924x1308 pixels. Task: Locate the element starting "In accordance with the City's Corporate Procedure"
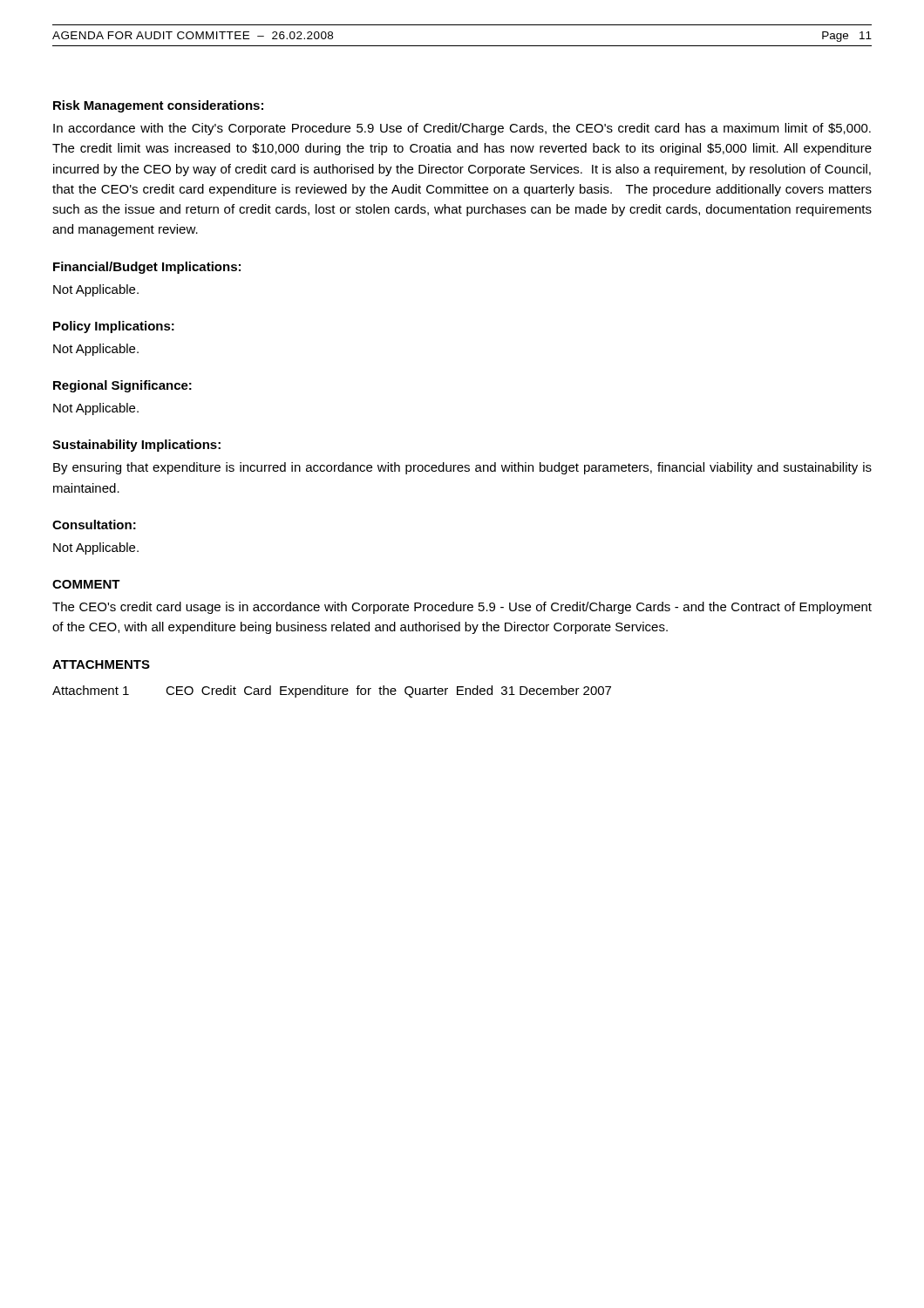tap(462, 178)
